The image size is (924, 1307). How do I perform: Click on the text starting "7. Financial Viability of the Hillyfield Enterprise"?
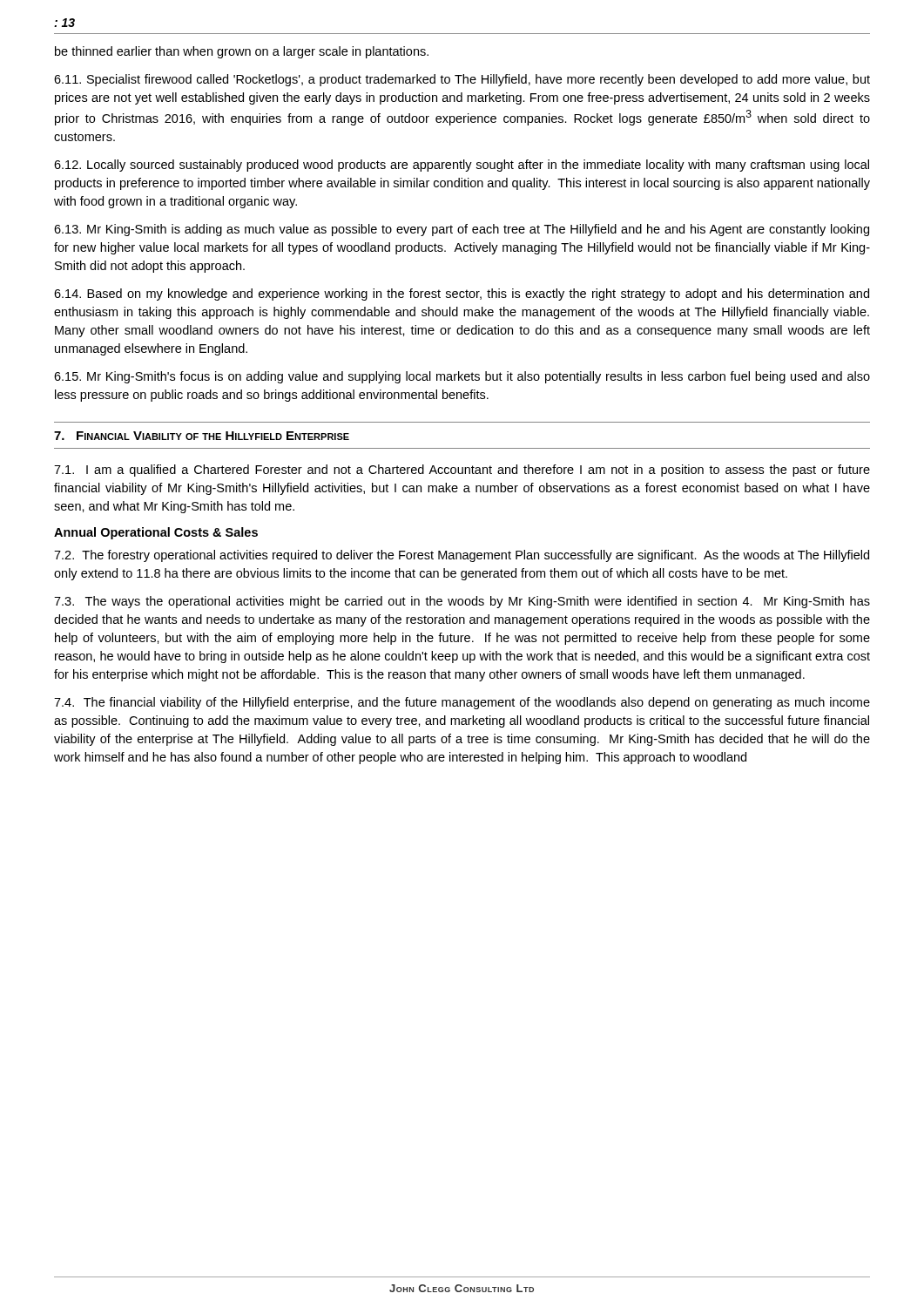coord(202,435)
